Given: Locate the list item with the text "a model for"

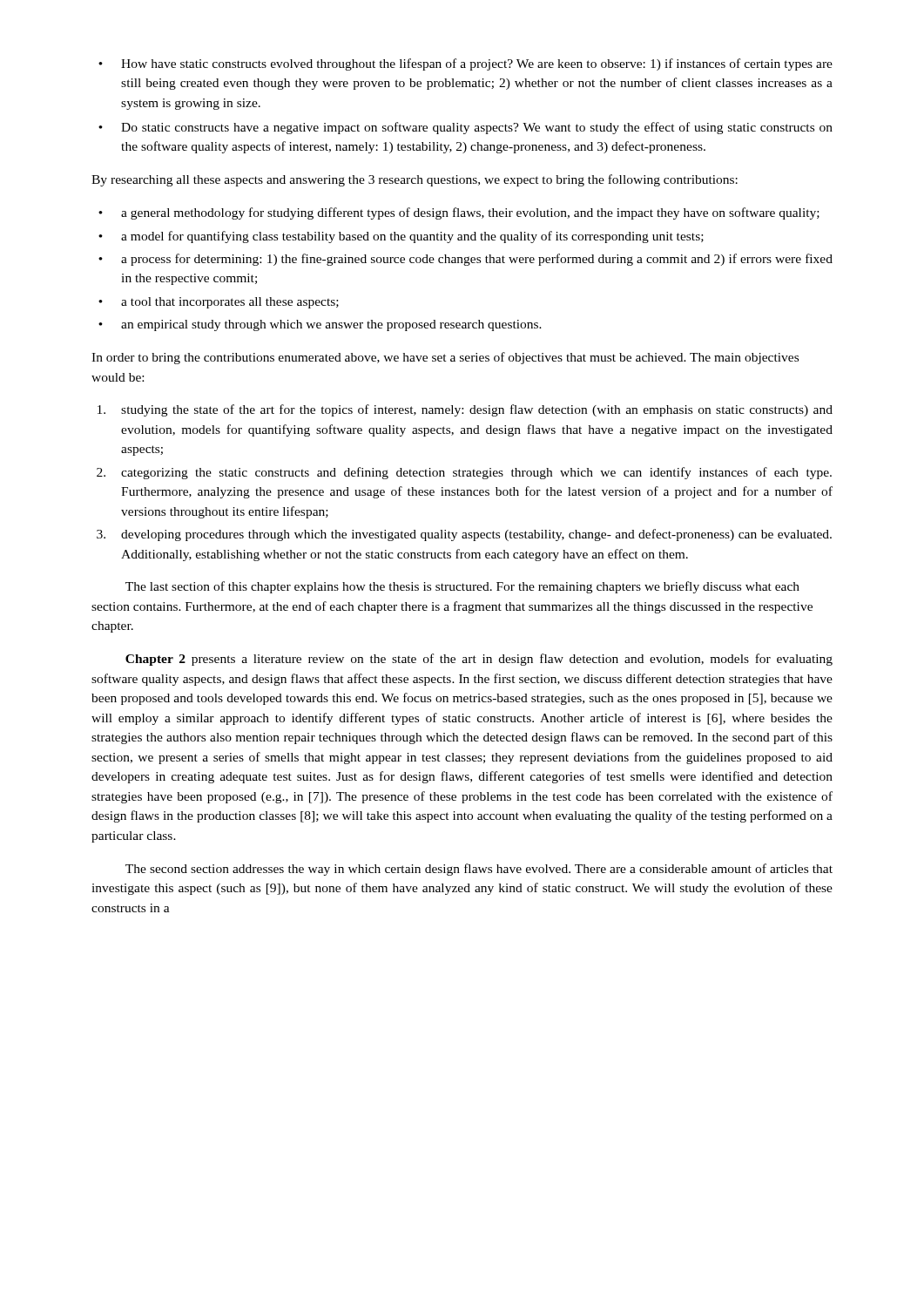Looking at the screenshot, I should 462,236.
